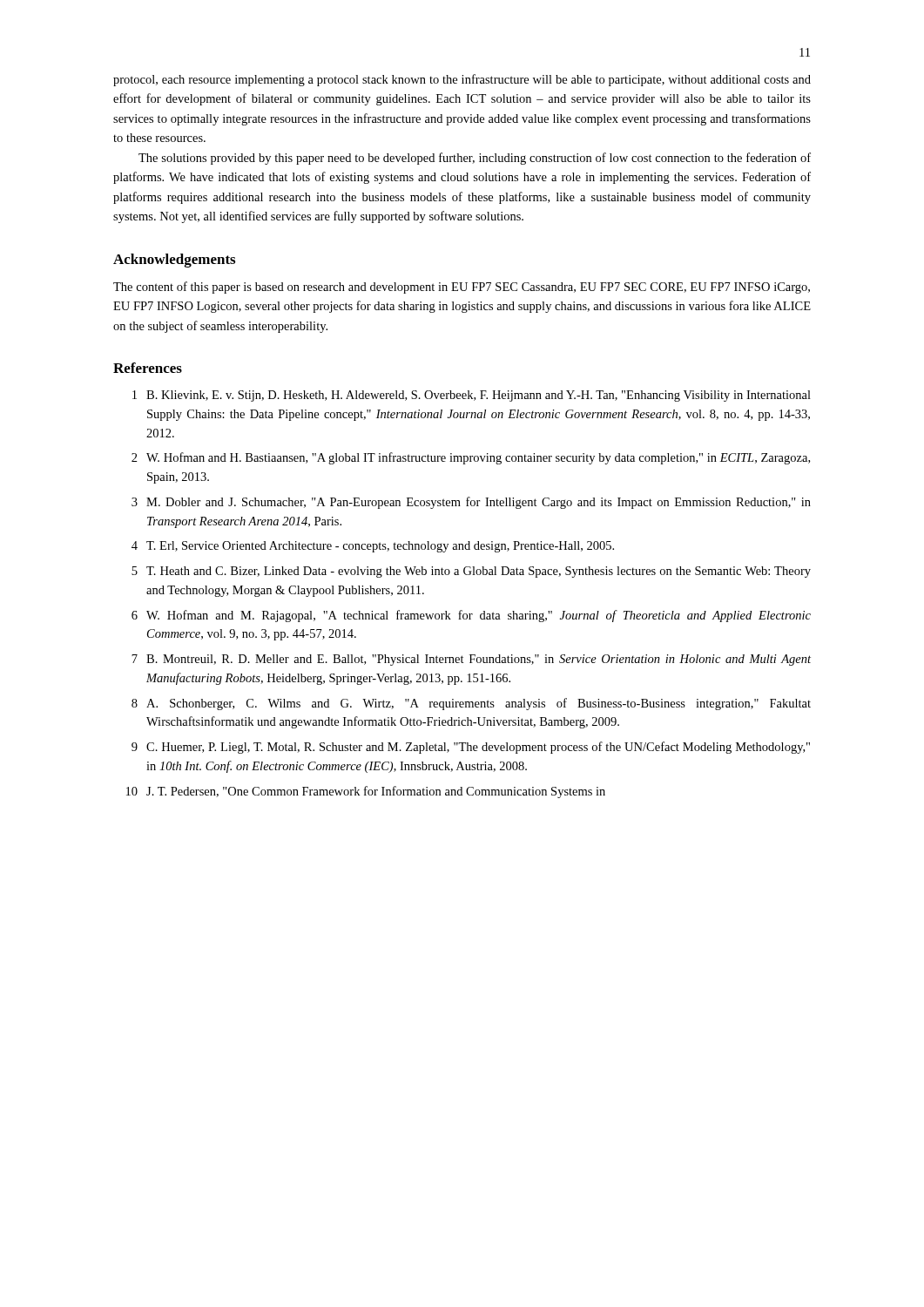This screenshot has width=924, height=1307.
Task: Point to the block beginning "5 T. Heath and C. Bizer, Linked"
Action: 462,581
